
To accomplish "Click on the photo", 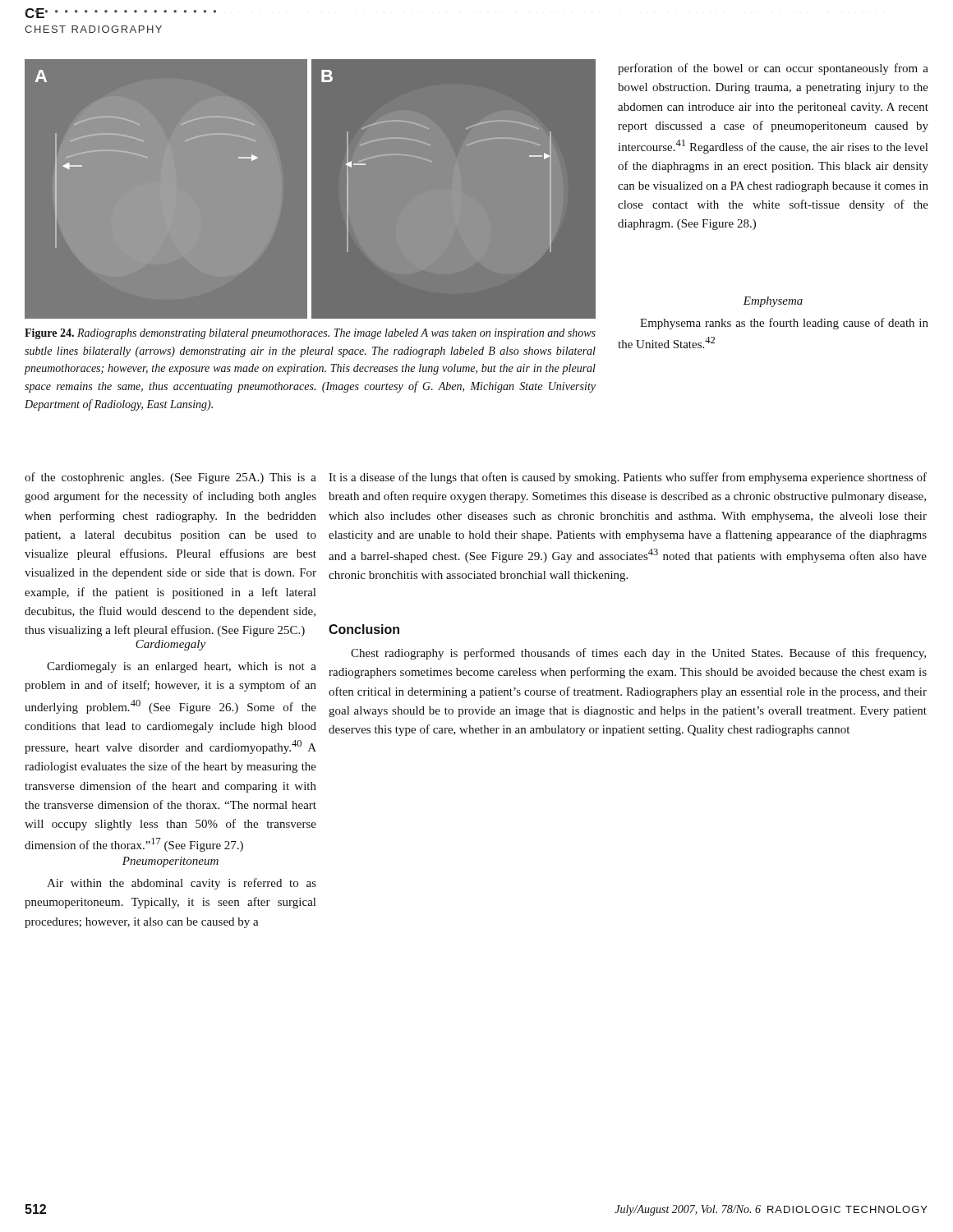I will tap(310, 189).
